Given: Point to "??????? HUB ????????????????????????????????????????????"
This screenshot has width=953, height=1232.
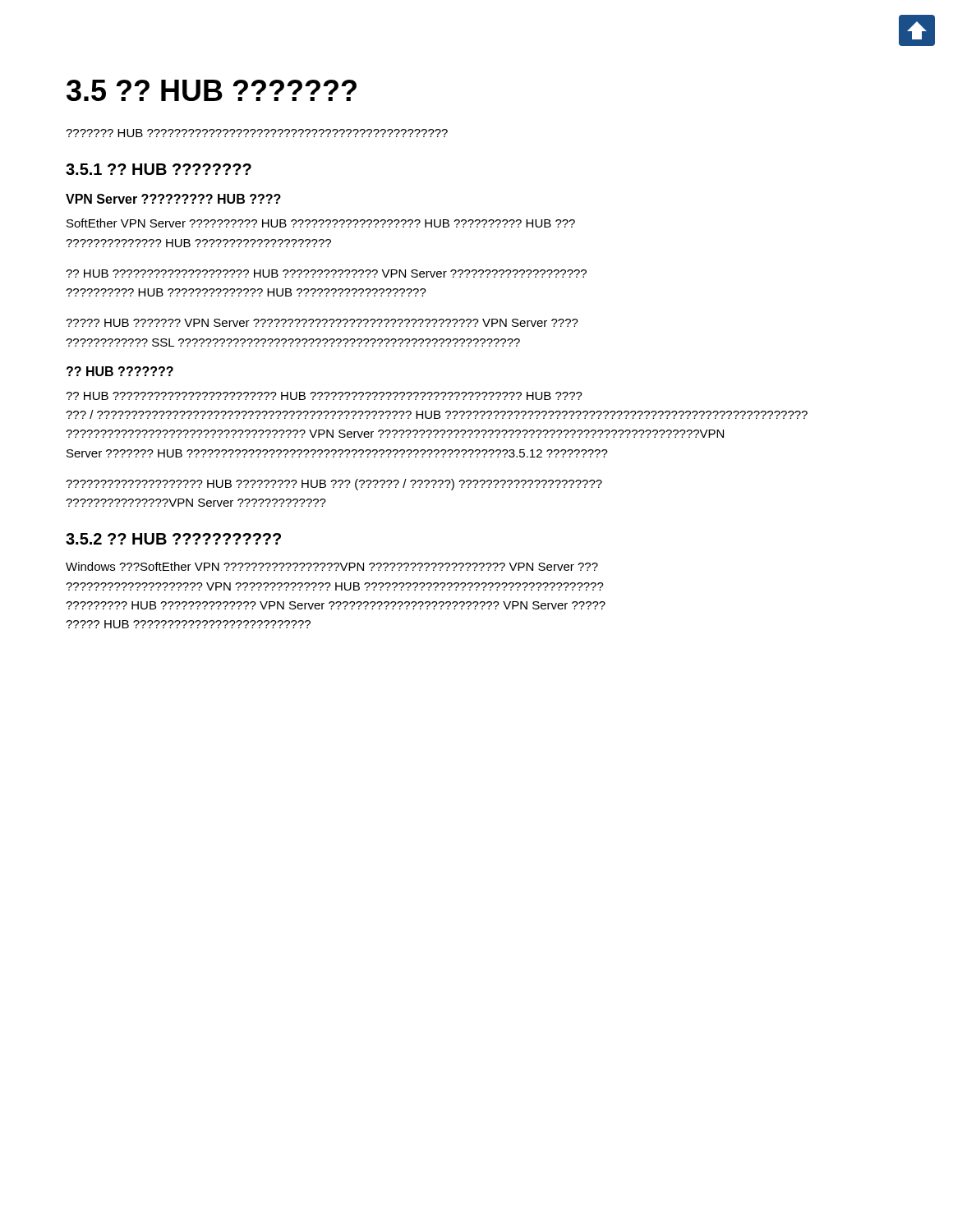Looking at the screenshot, I should click(x=257, y=133).
